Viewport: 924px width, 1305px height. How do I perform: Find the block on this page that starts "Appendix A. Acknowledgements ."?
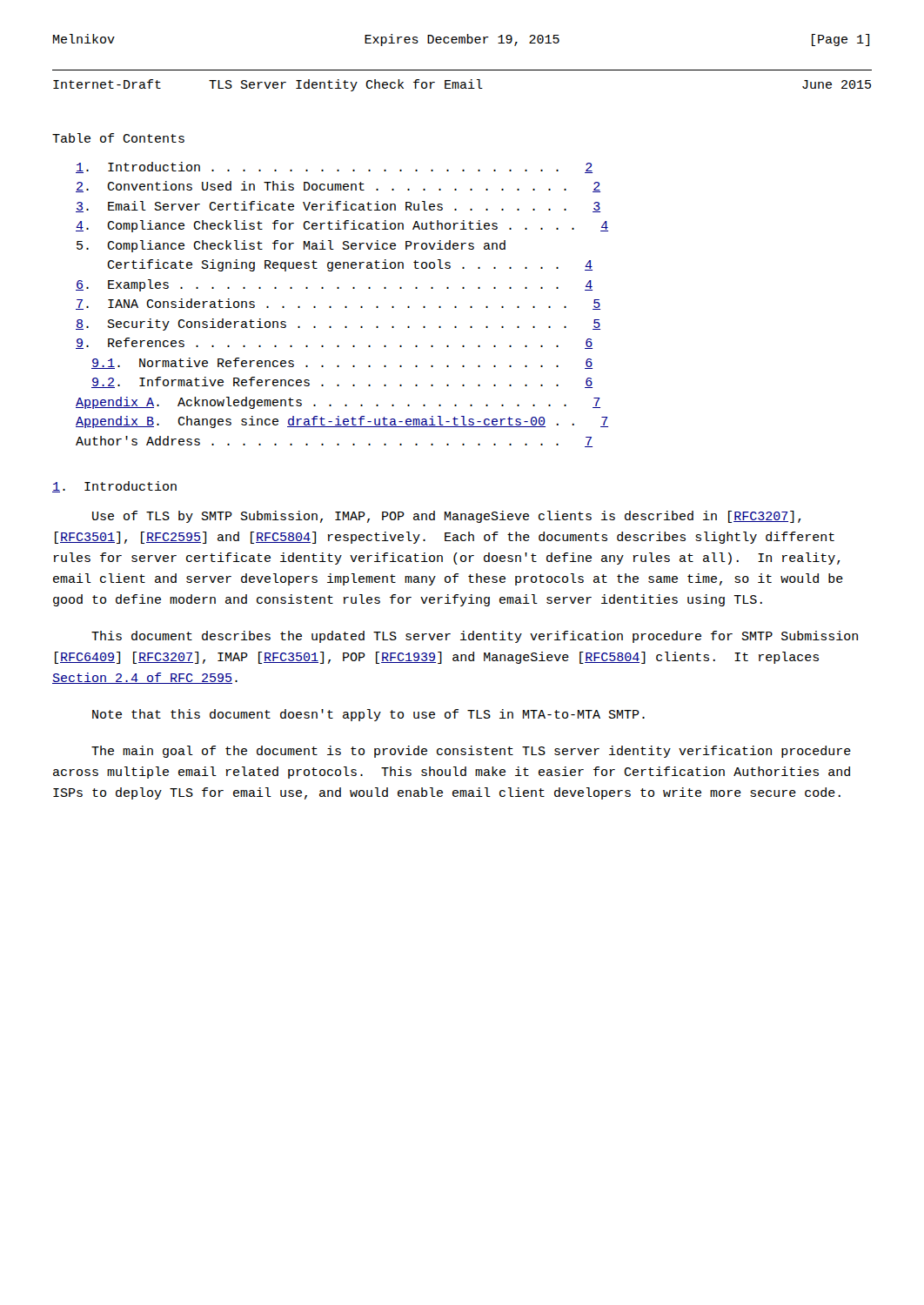(326, 404)
